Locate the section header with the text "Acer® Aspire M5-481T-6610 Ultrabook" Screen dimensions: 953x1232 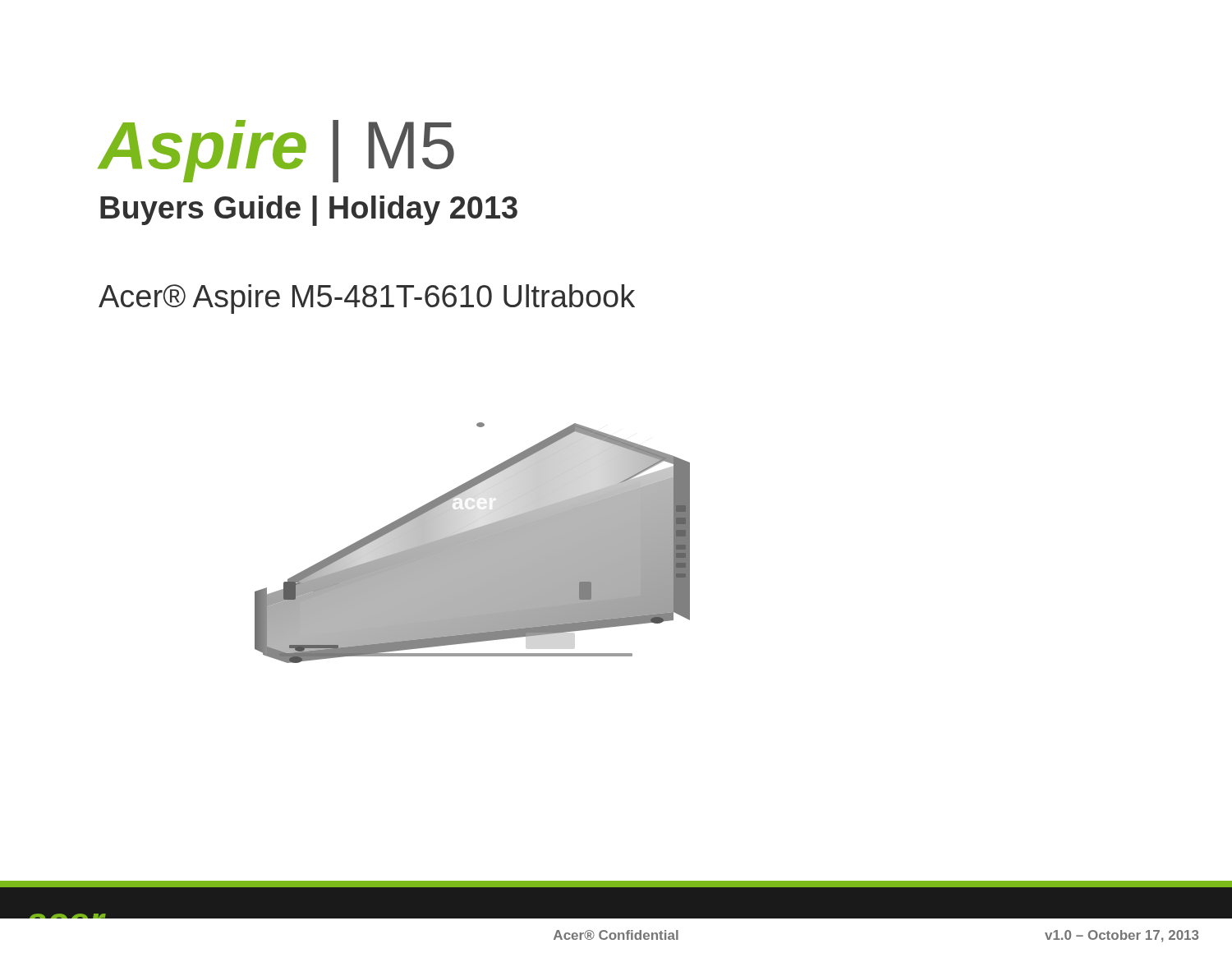pyautogui.click(x=367, y=297)
